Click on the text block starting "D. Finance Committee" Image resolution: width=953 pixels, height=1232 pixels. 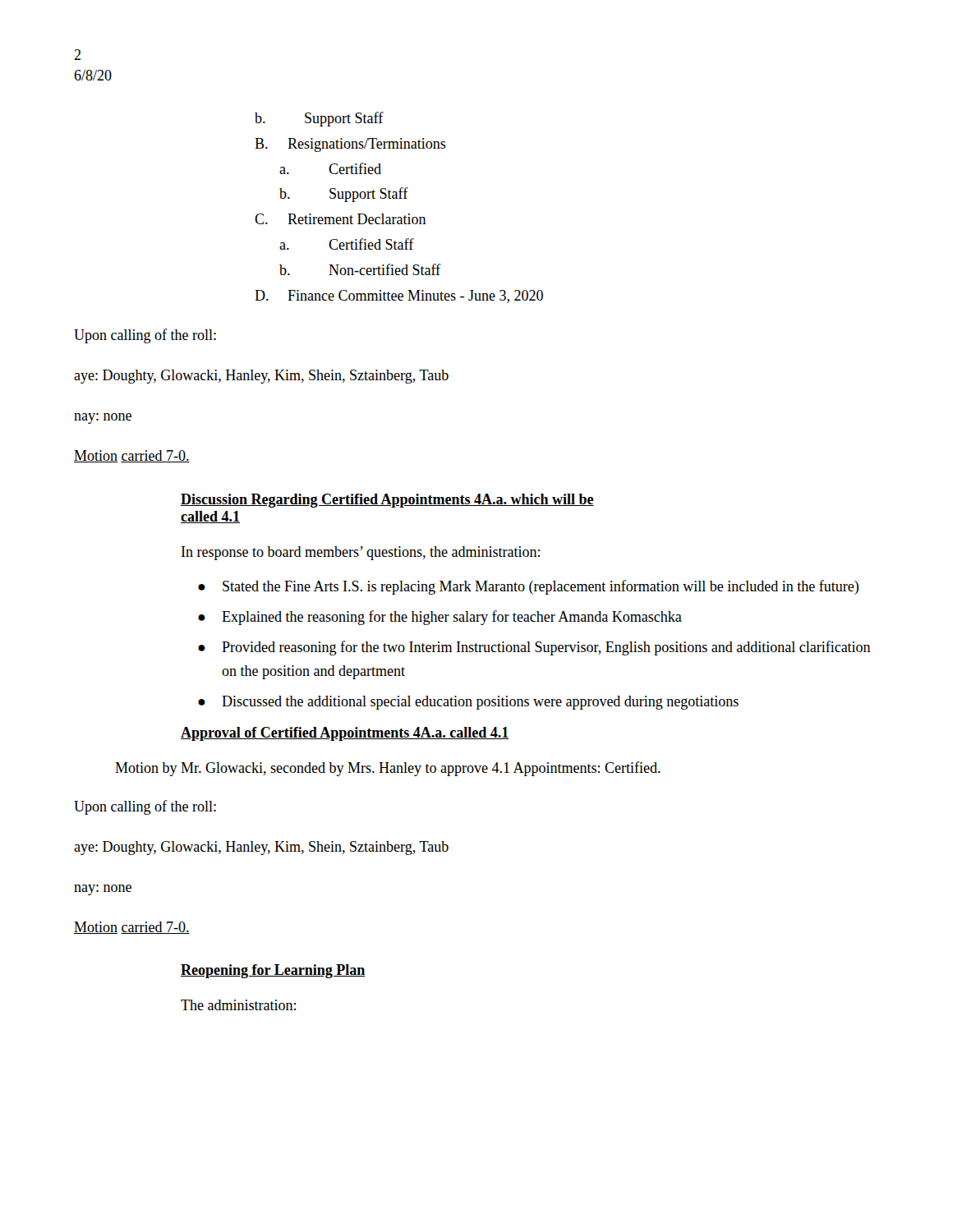tap(399, 297)
